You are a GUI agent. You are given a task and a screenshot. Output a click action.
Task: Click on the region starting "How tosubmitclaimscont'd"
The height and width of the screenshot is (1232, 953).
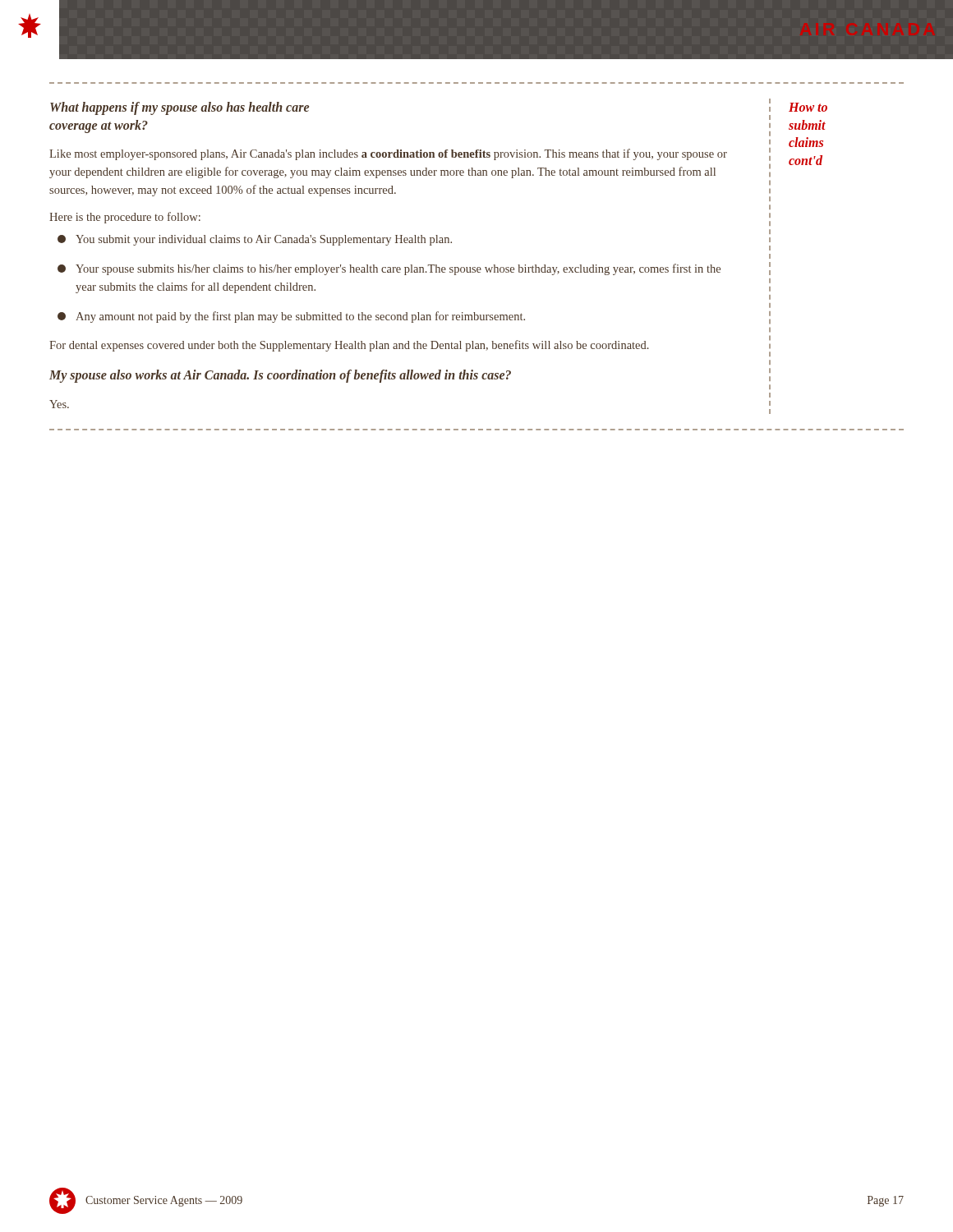808,107
